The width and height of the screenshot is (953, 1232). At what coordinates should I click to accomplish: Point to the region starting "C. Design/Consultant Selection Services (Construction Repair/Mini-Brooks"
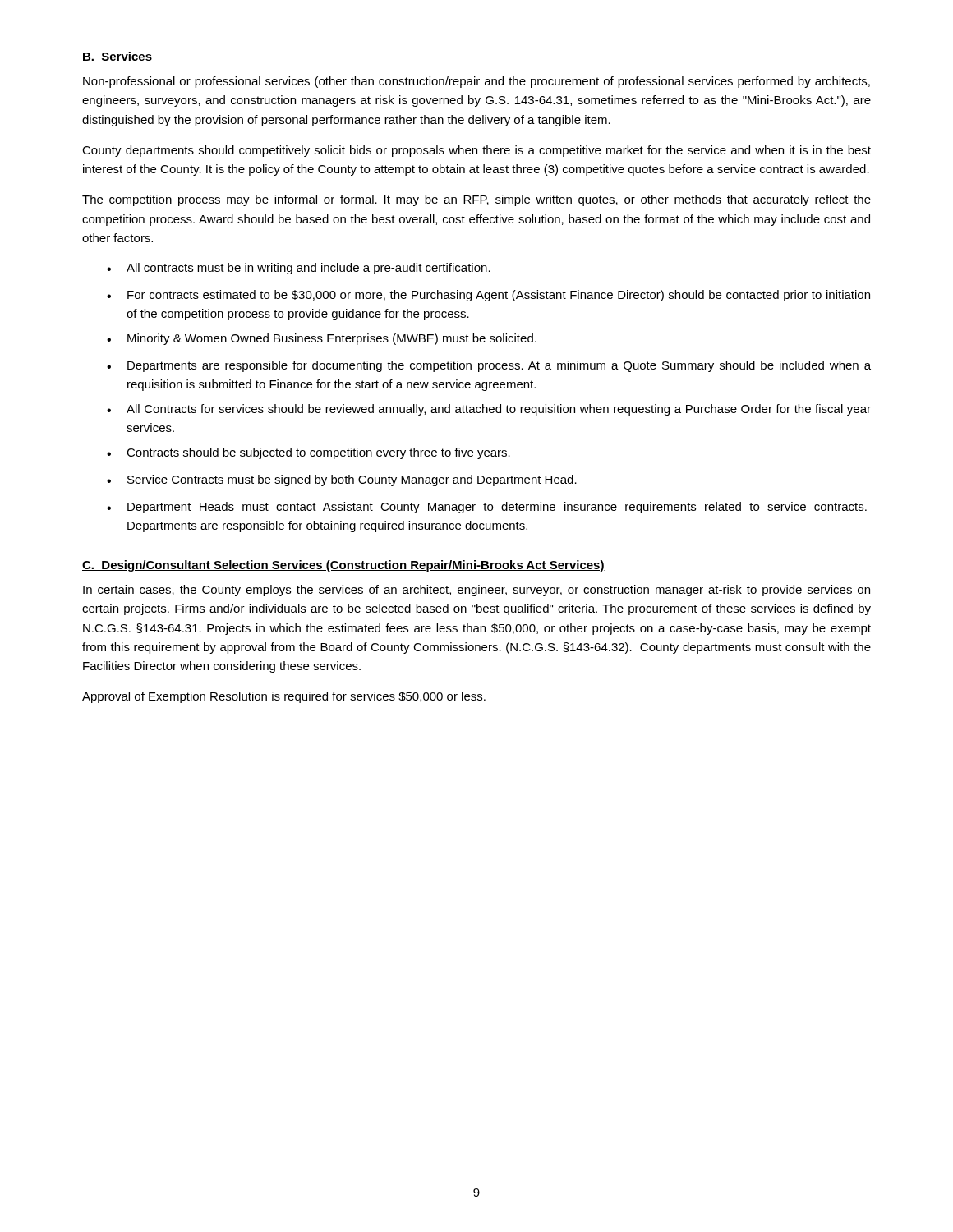click(343, 565)
